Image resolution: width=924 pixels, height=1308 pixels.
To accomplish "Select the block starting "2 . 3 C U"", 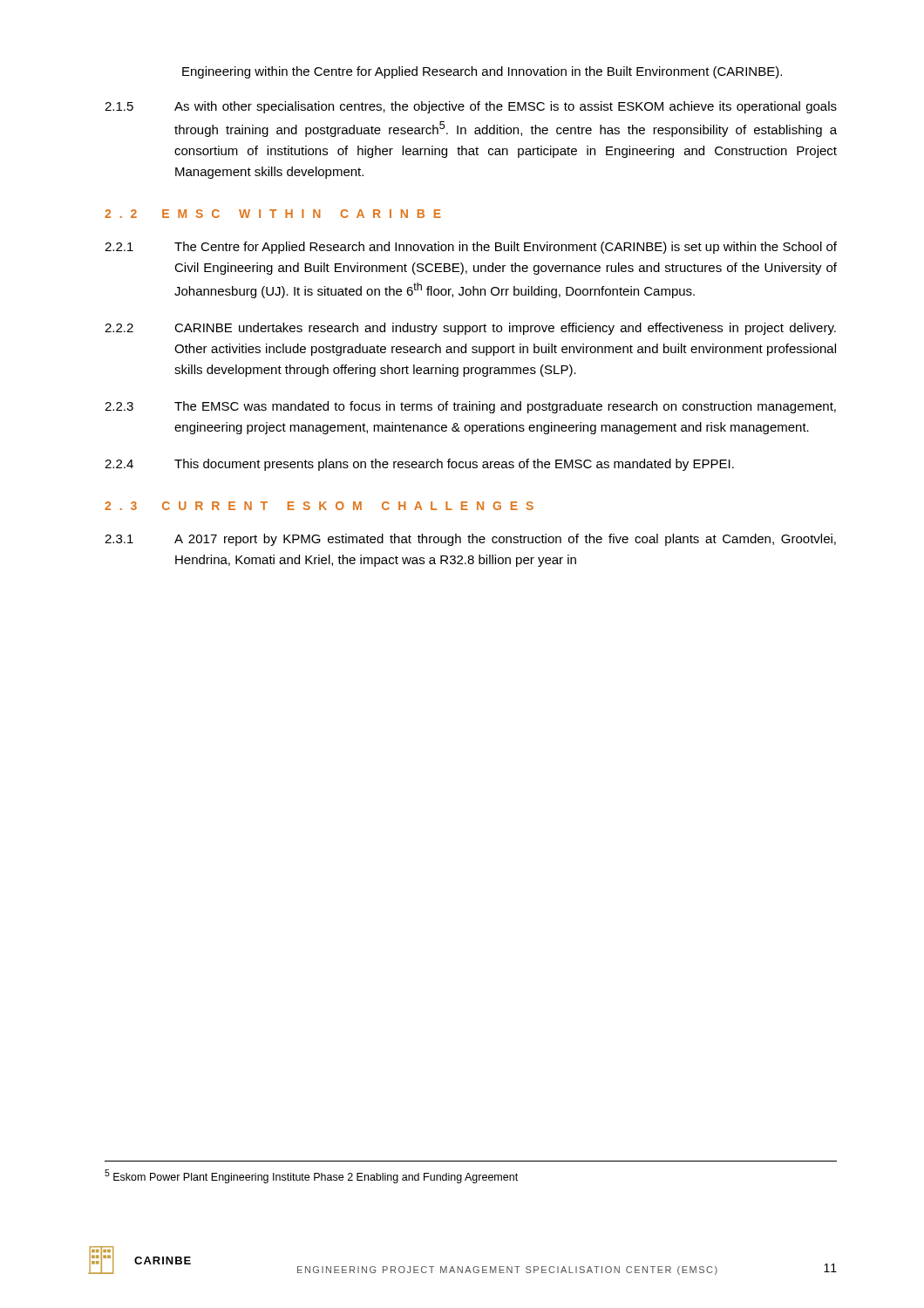I will coord(320,506).
